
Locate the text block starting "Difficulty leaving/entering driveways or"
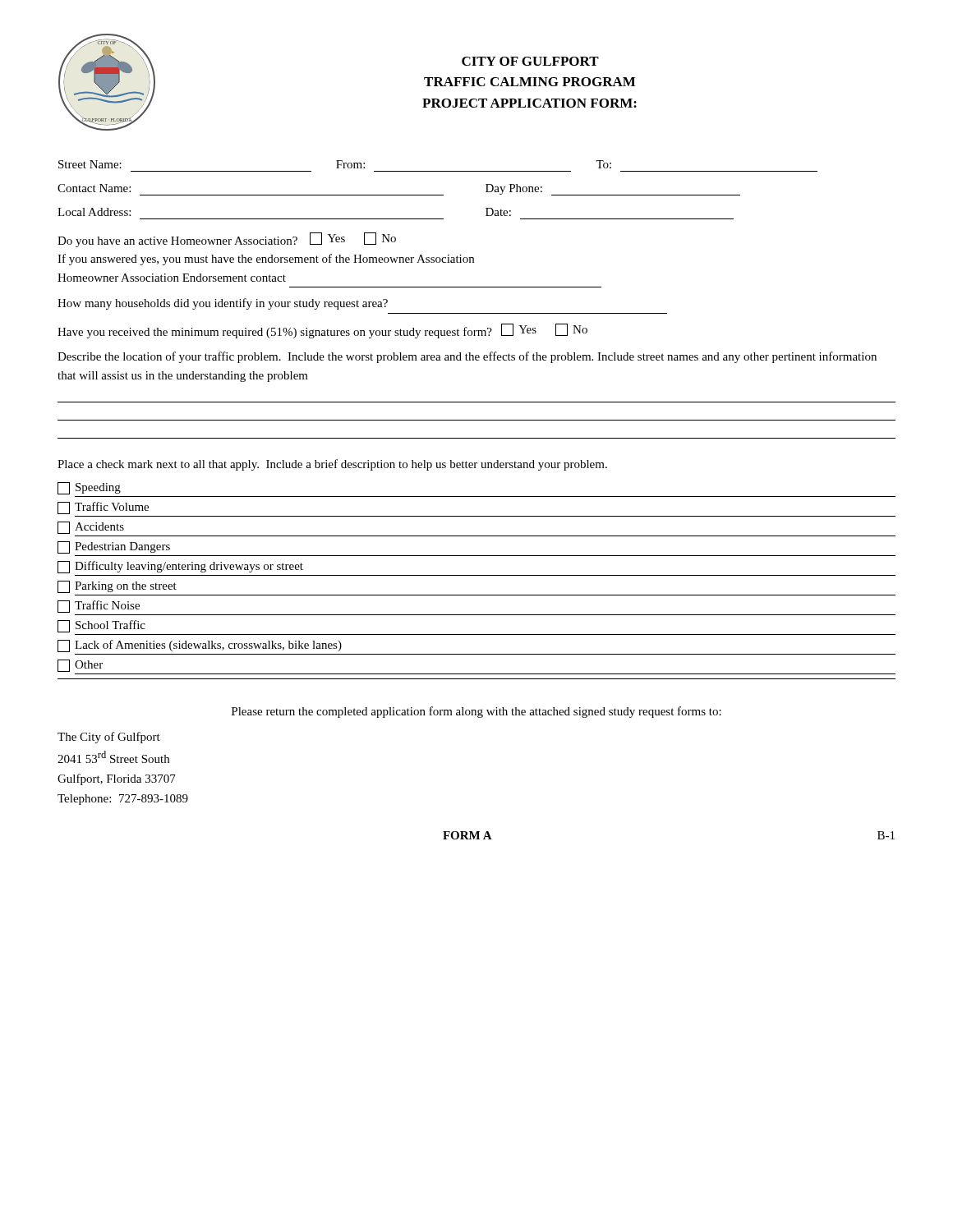(x=476, y=567)
